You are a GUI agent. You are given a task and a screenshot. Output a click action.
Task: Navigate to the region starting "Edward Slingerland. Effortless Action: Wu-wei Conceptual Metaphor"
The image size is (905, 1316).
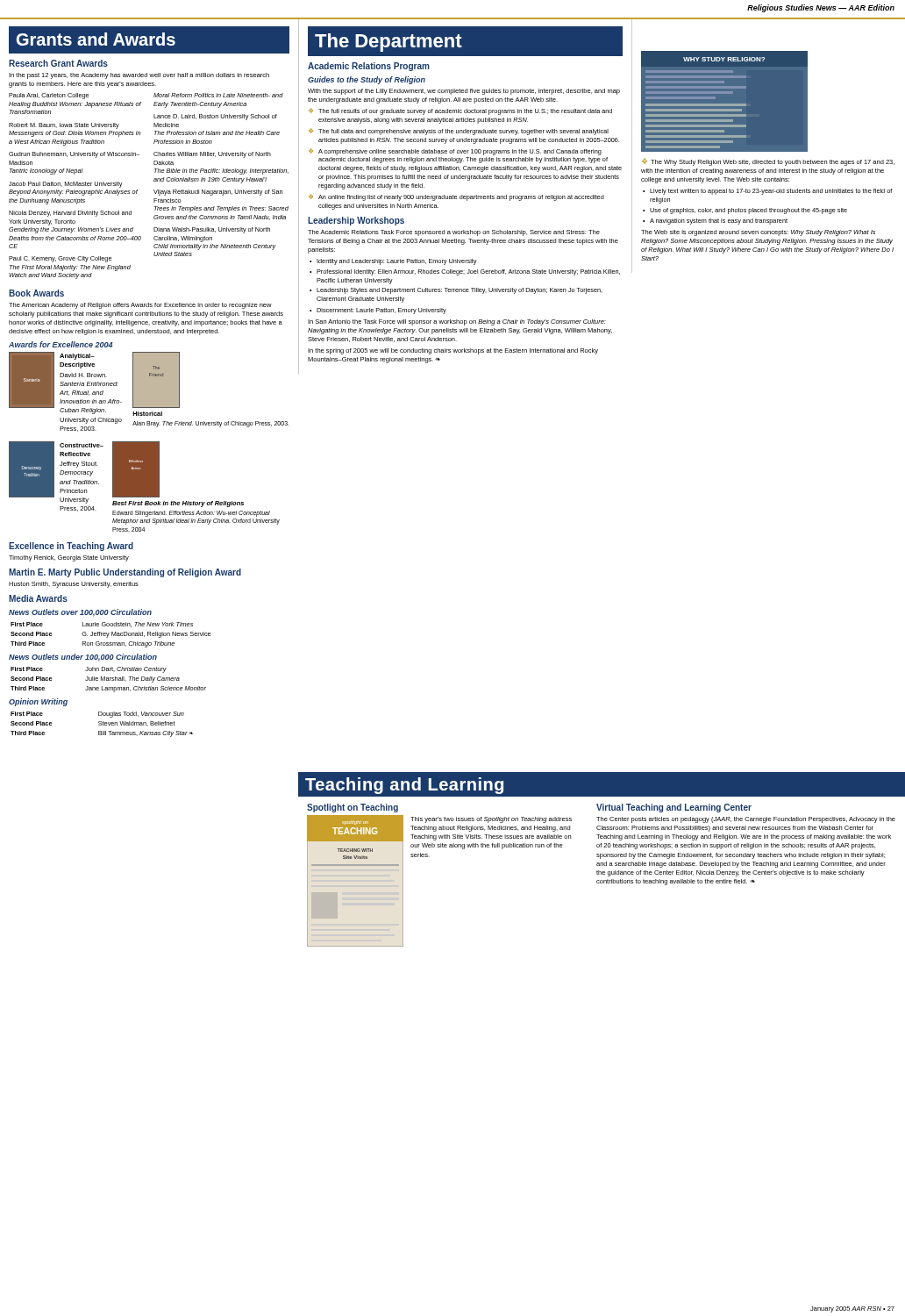pyautogui.click(x=201, y=521)
